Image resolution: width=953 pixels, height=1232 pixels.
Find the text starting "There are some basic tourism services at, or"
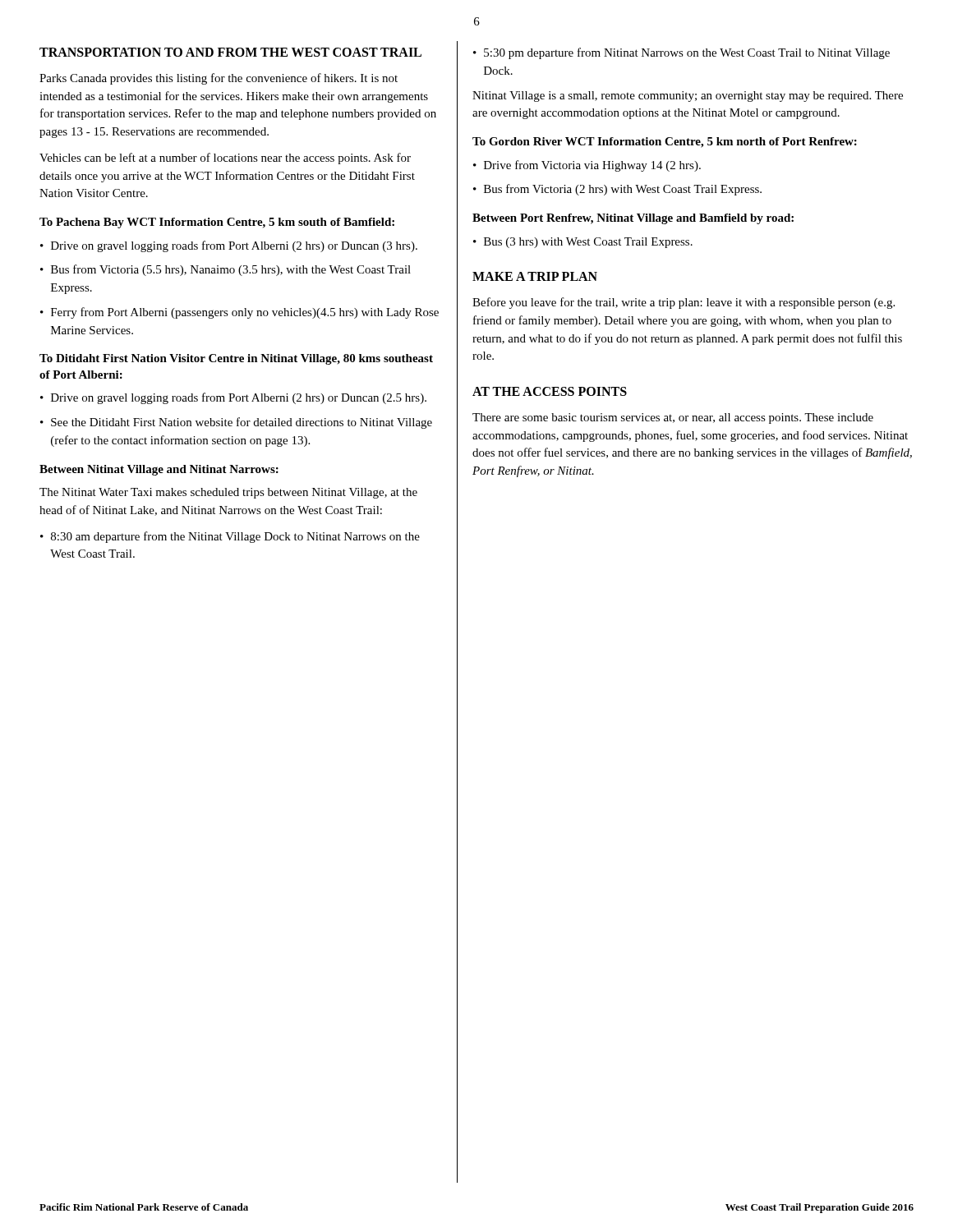coord(692,444)
